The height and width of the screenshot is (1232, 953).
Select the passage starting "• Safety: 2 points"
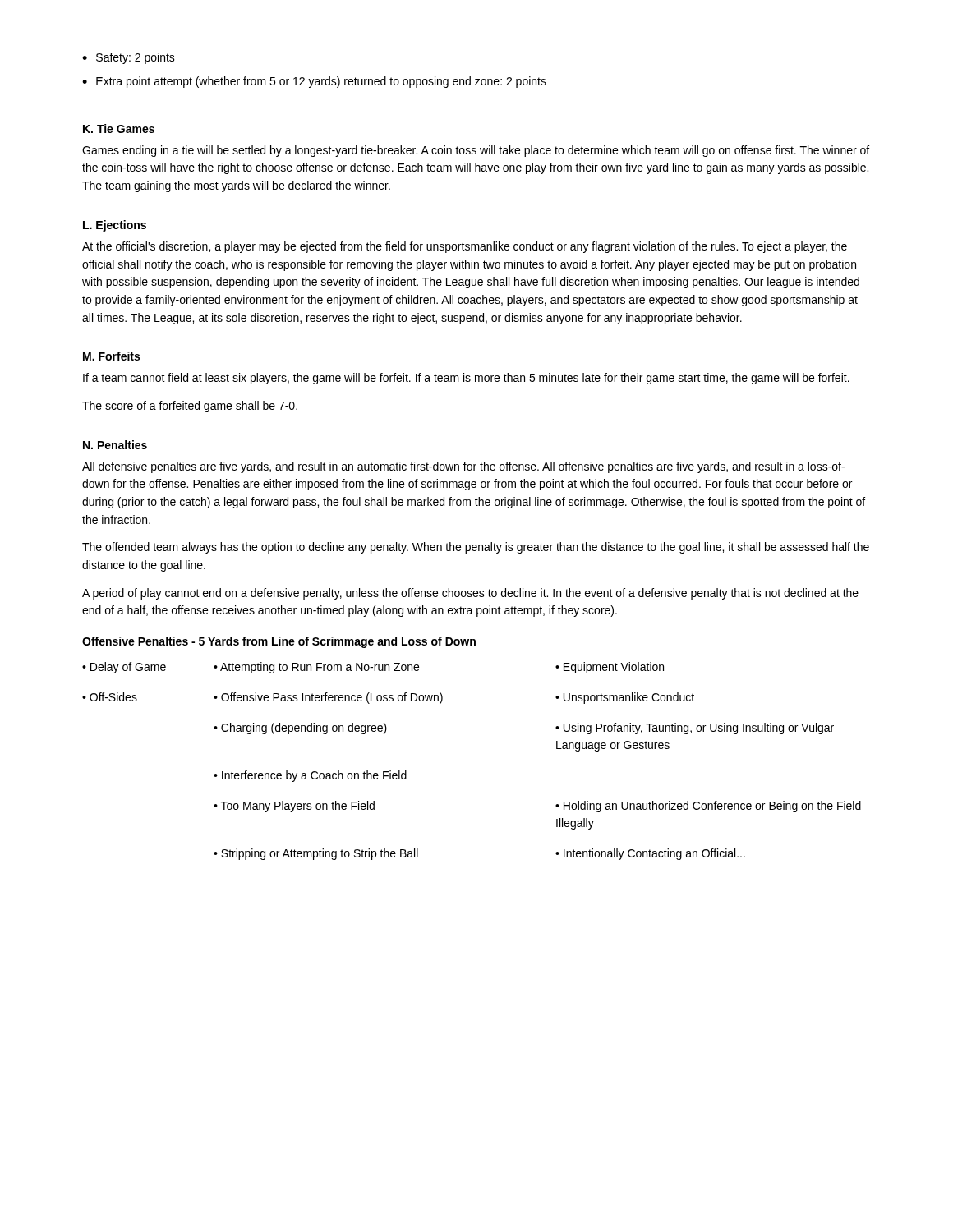pyautogui.click(x=129, y=59)
